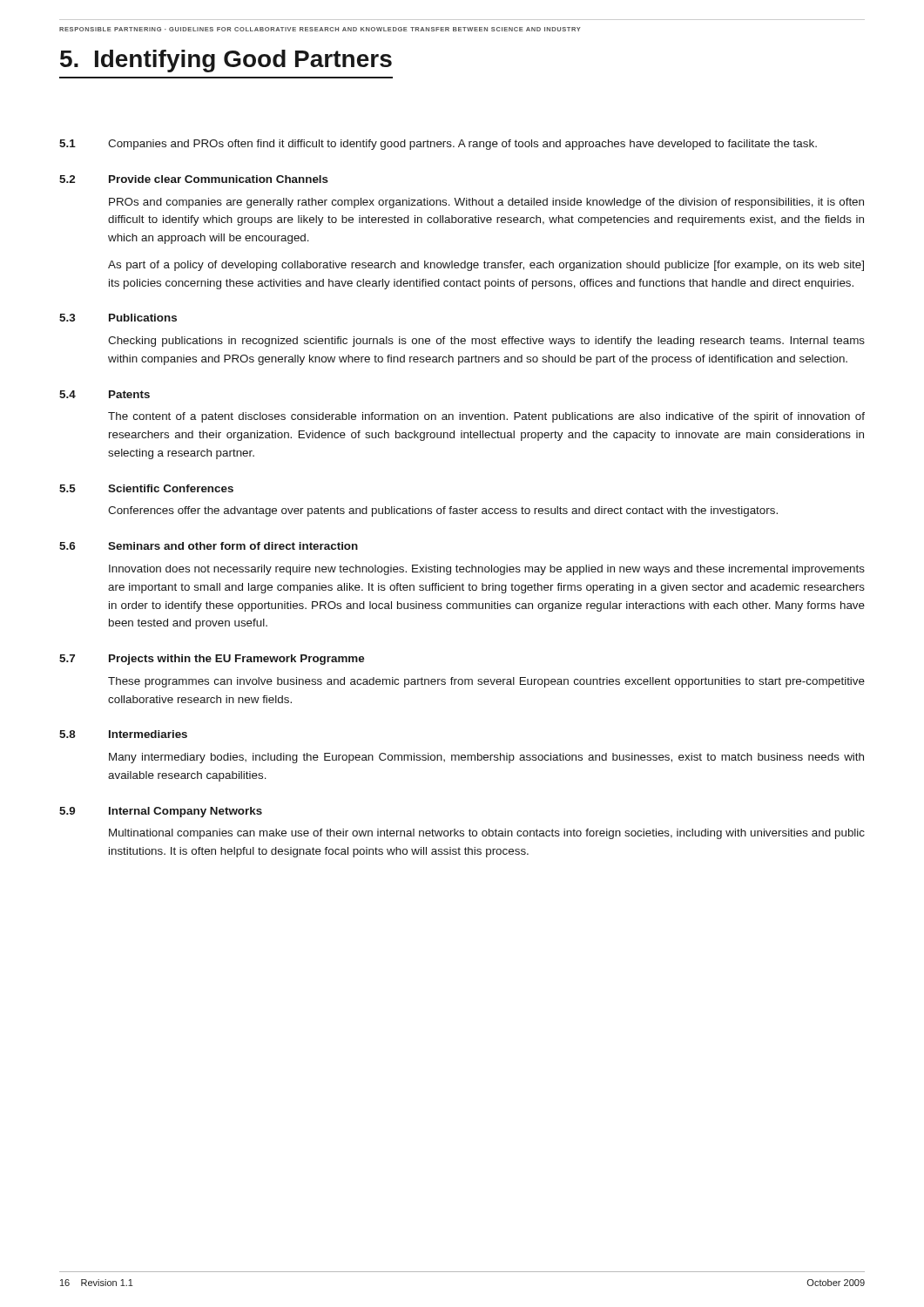Image resolution: width=924 pixels, height=1307 pixels.
Task: Find the text block with the text "Multinational companies can make"
Action: [486, 842]
